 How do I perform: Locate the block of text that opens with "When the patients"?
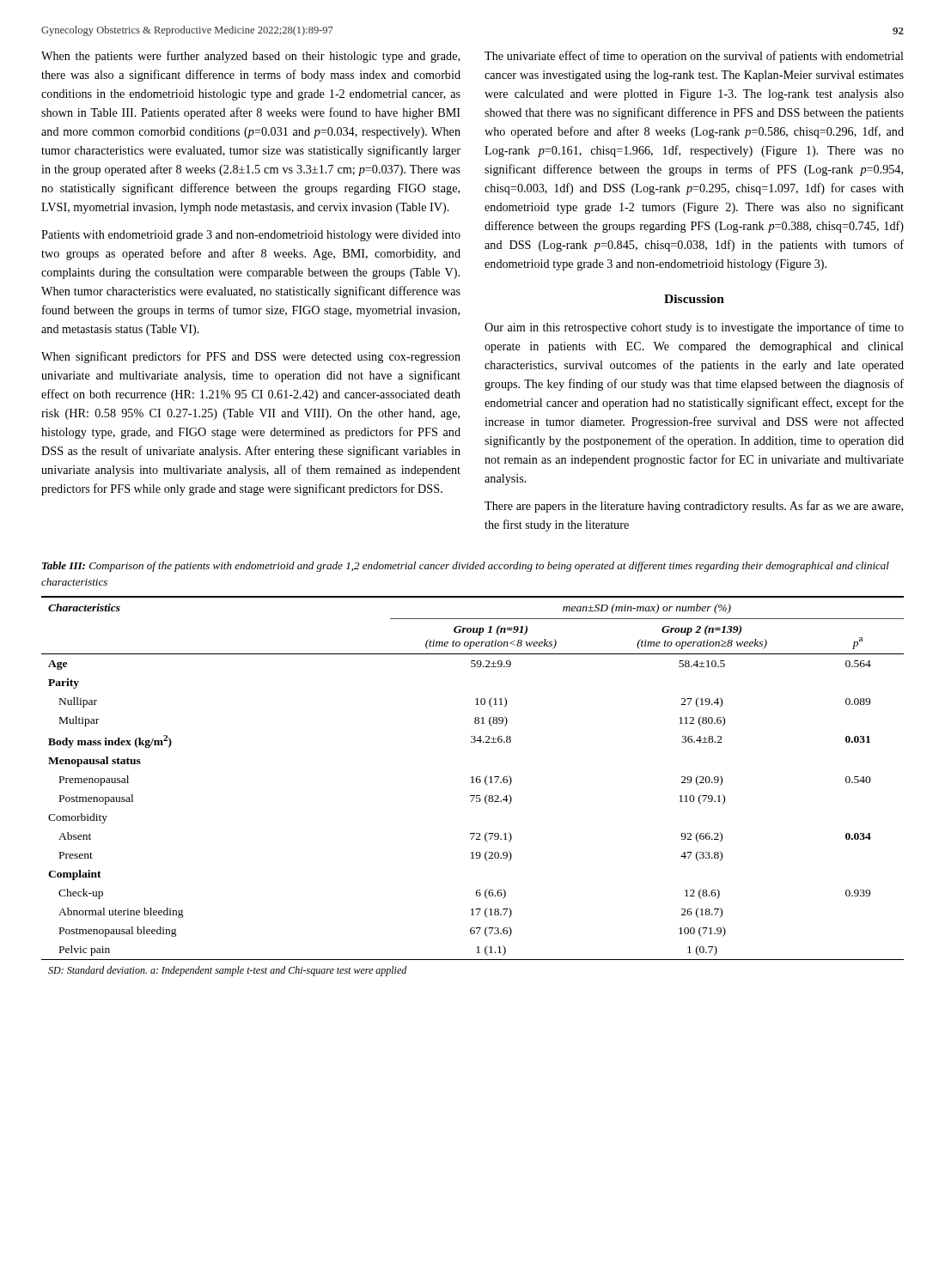(251, 272)
